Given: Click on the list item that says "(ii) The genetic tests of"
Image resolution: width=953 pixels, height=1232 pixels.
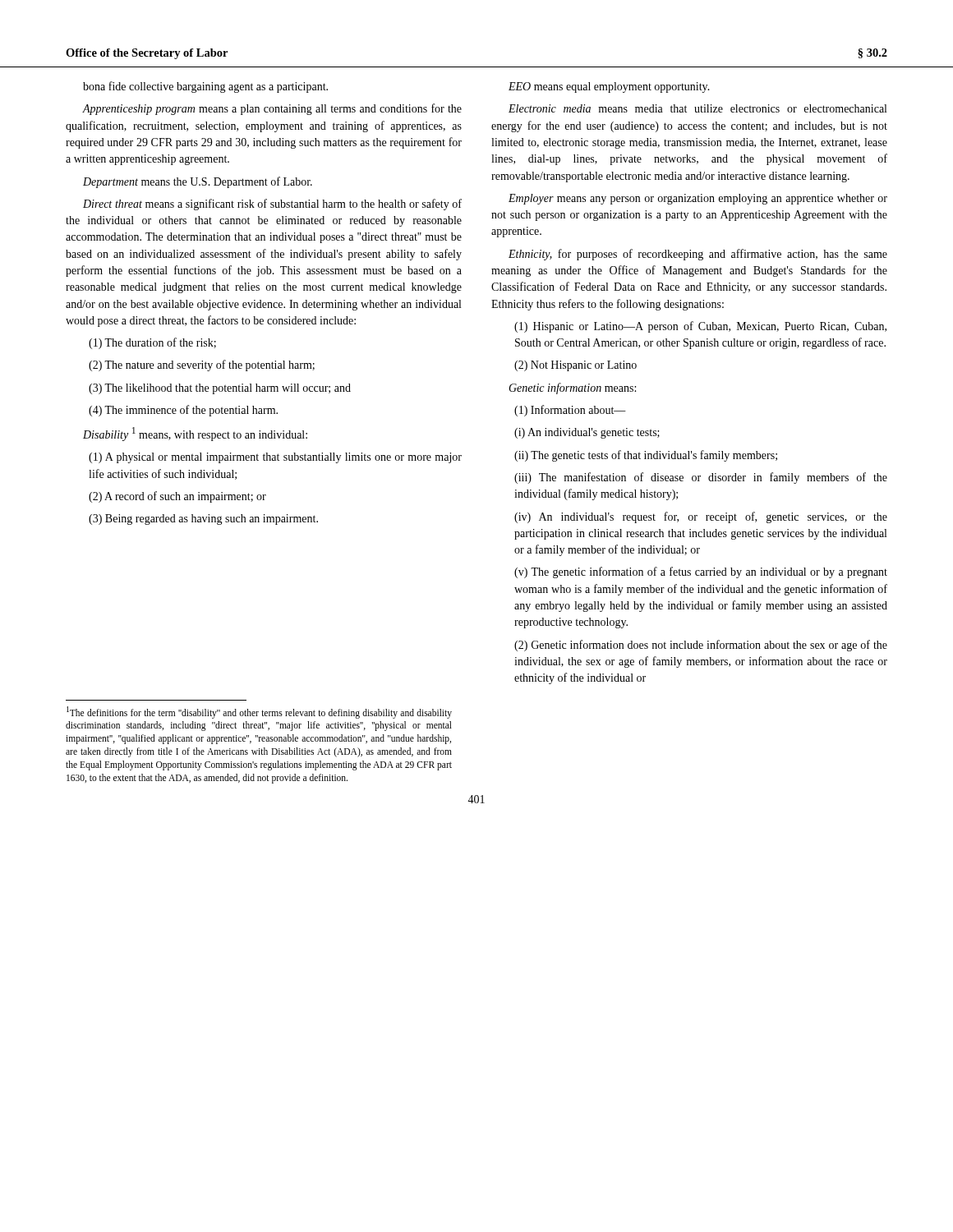Looking at the screenshot, I should [689, 456].
